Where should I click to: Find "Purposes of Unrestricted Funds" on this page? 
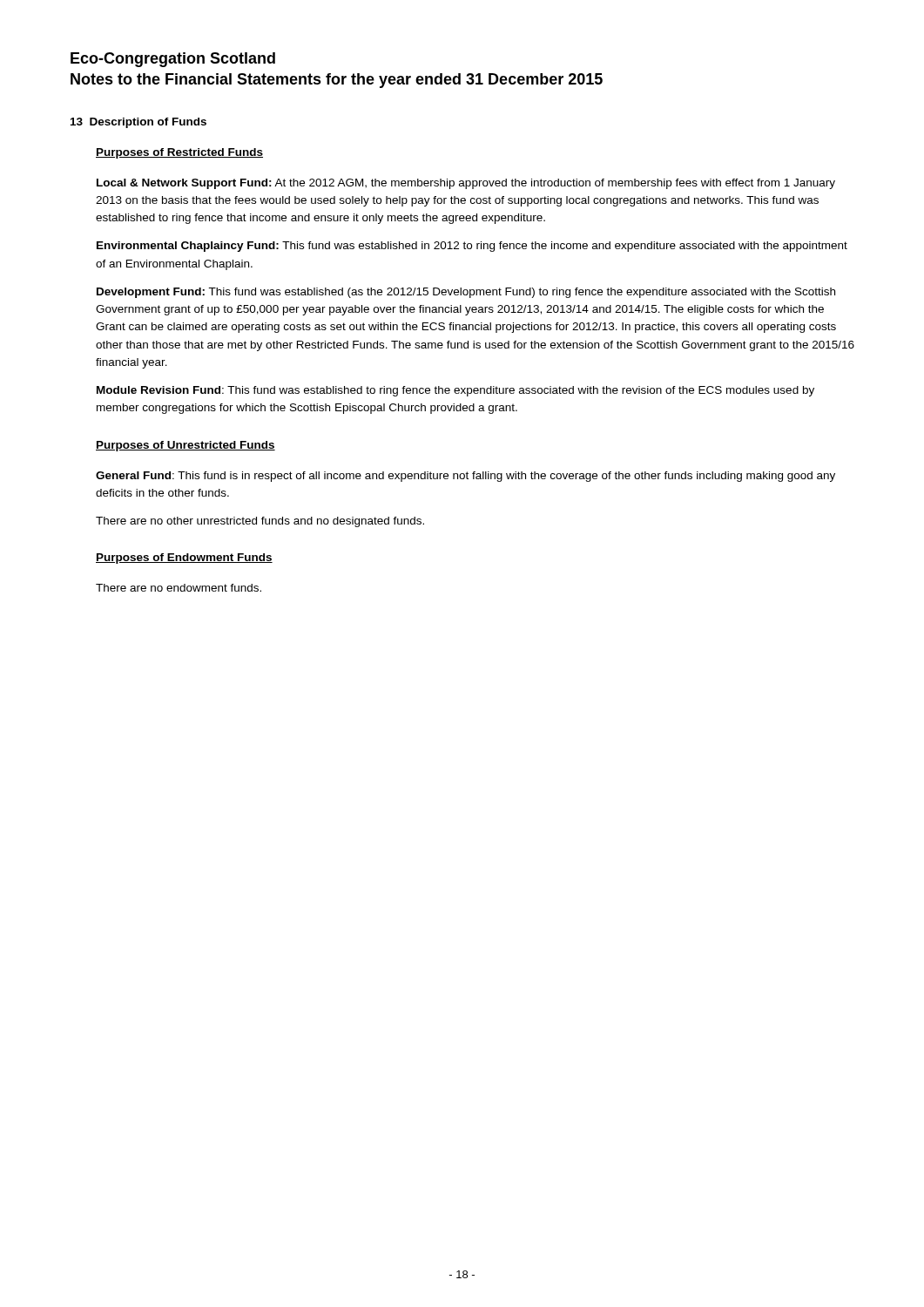[x=185, y=445]
